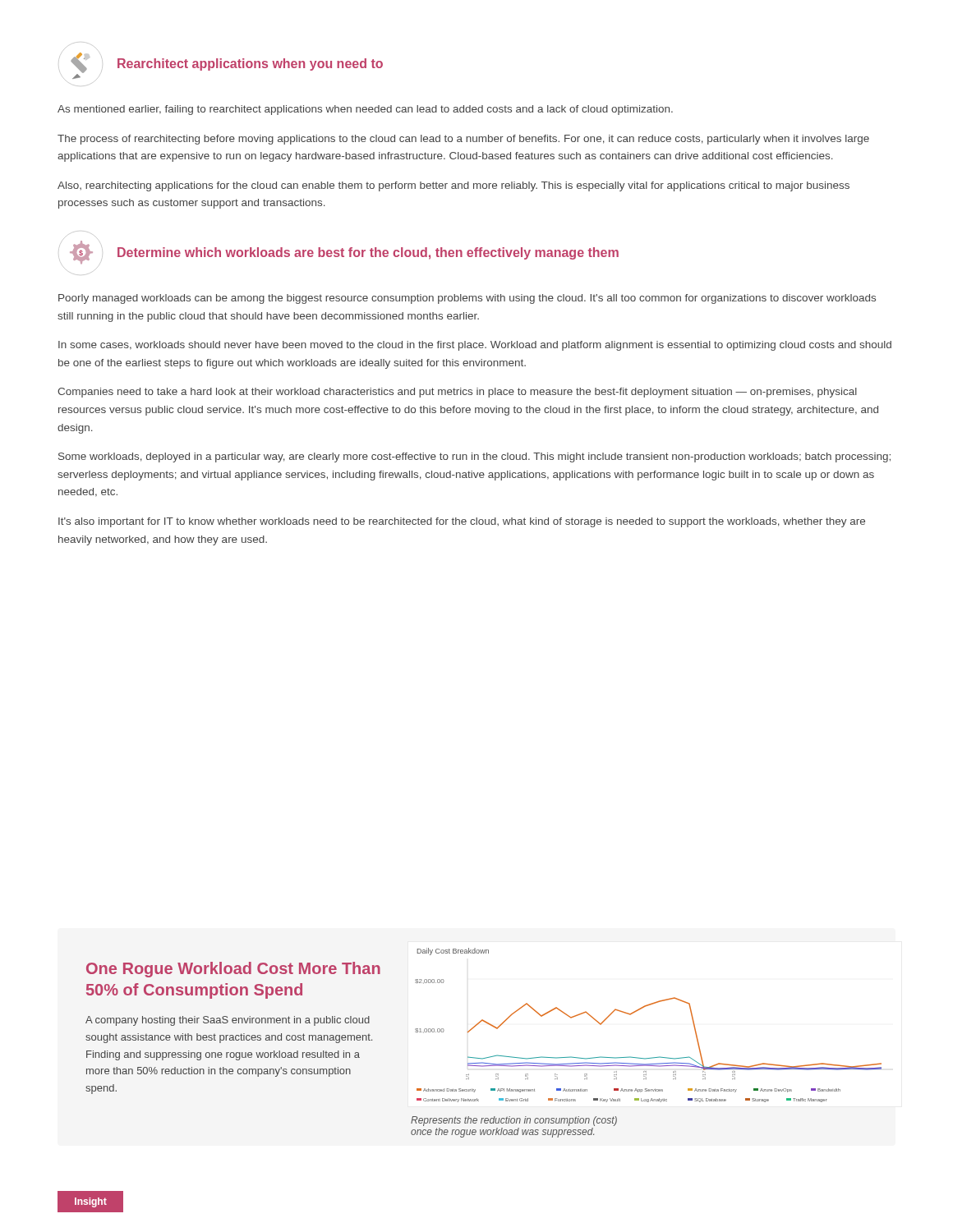953x1232 pixels.
Task: Locate the text block containing "It's also important for IT to know"
Action: click(462, 530)
